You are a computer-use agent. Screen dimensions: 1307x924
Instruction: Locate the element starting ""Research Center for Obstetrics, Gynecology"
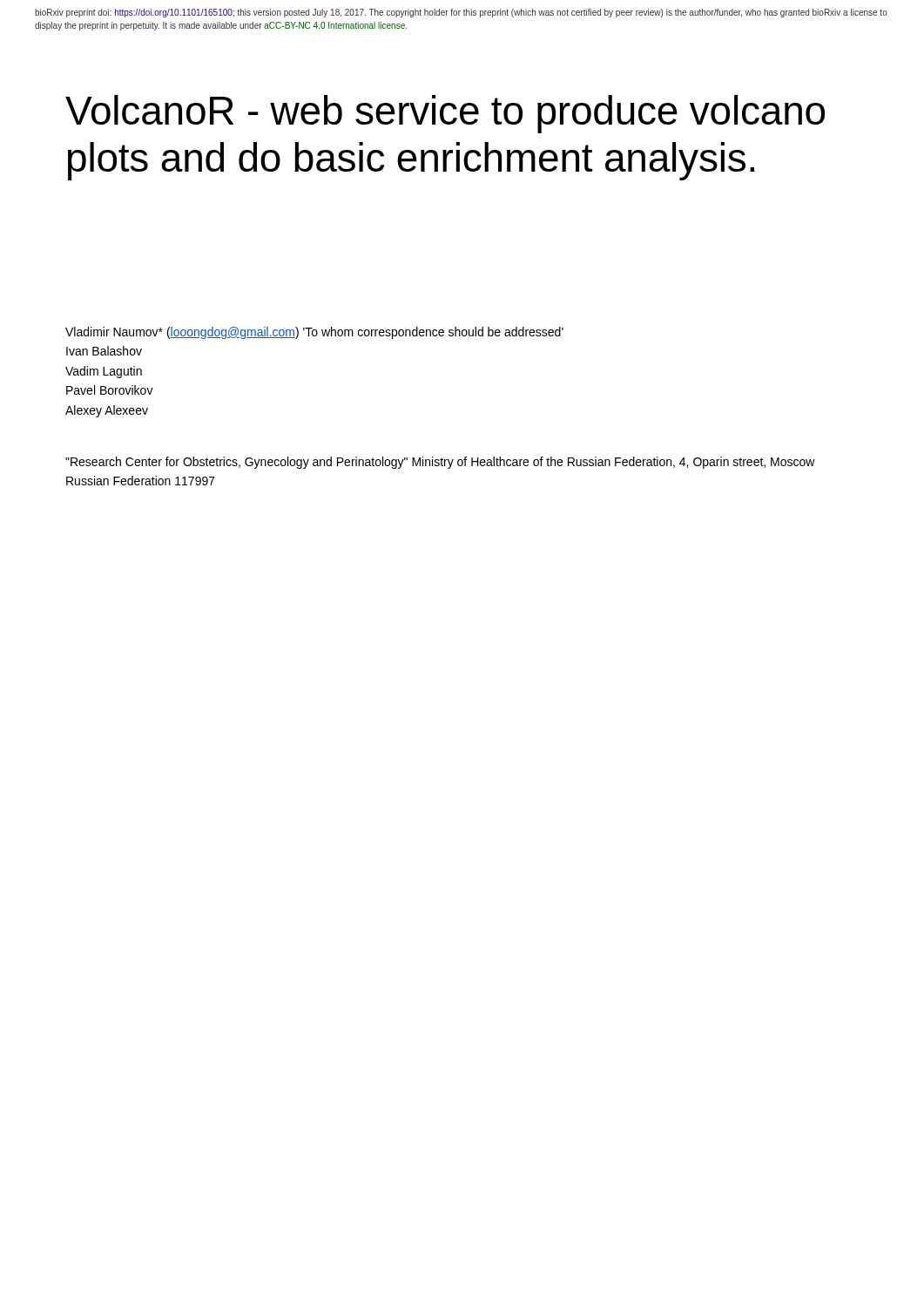pyautogui.click(x=440, y=471)
